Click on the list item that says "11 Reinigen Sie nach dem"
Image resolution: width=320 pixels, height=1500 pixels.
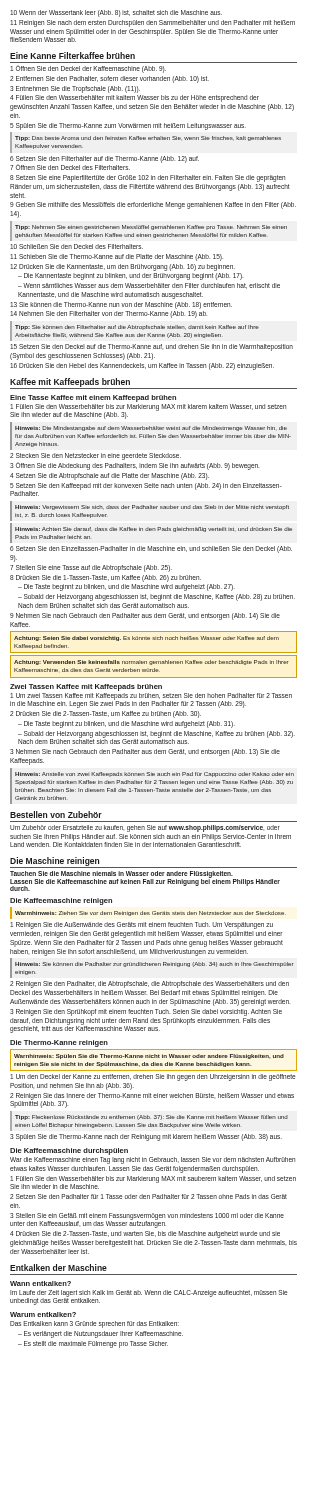(153, 32)
